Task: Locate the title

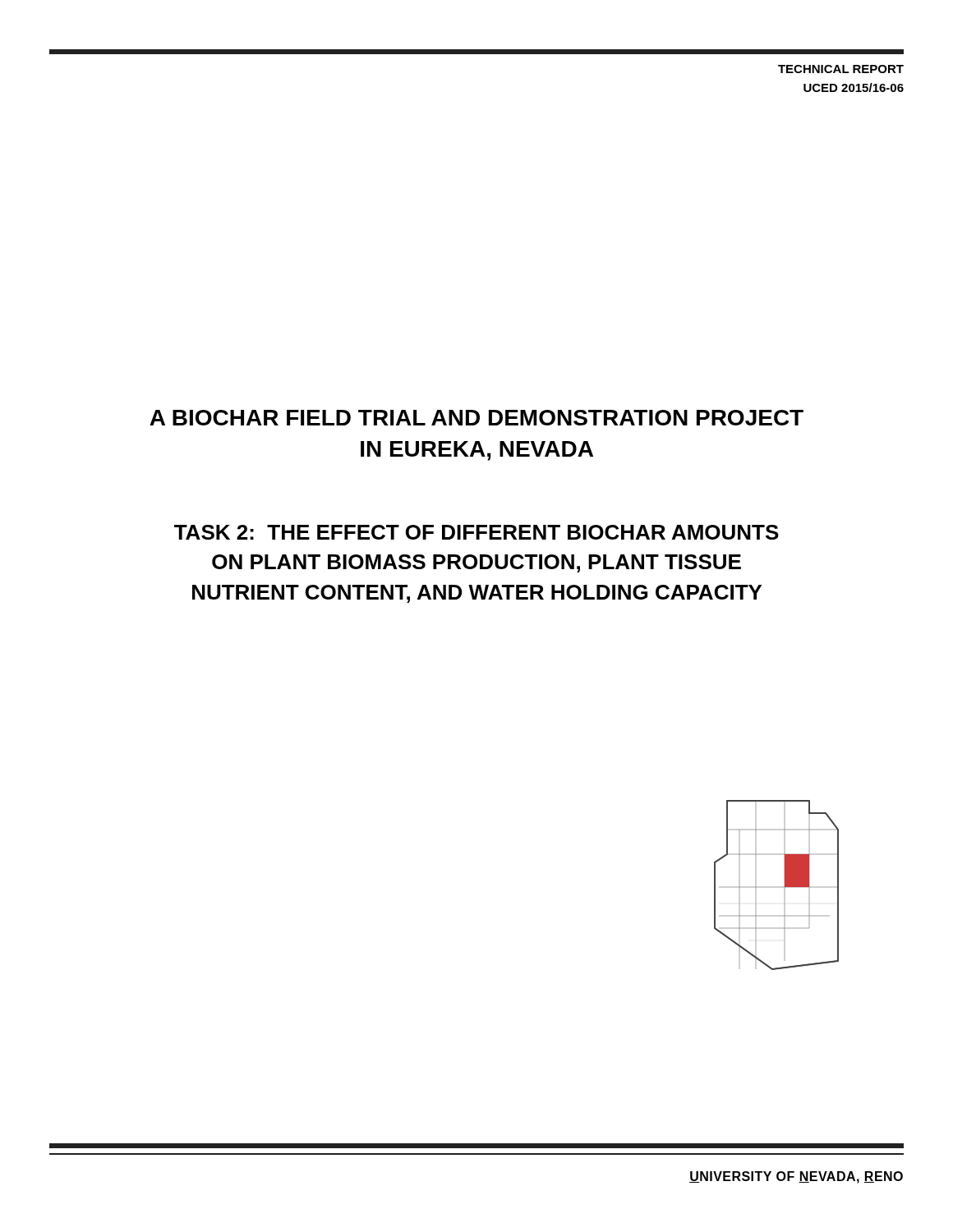Action: (476, 433)
